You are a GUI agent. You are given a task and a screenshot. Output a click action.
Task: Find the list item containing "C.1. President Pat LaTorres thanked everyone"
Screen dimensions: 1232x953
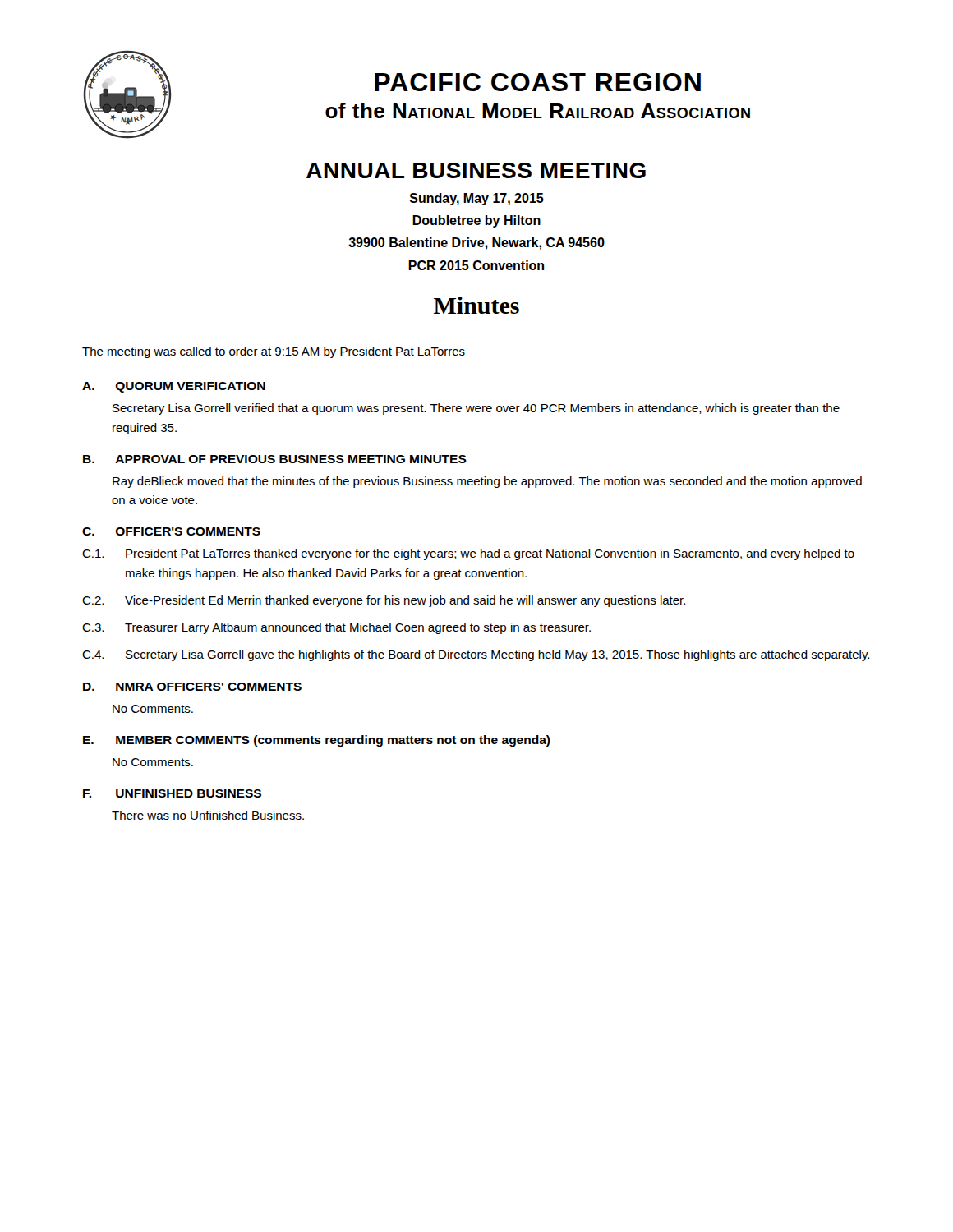tap(476, 563)
